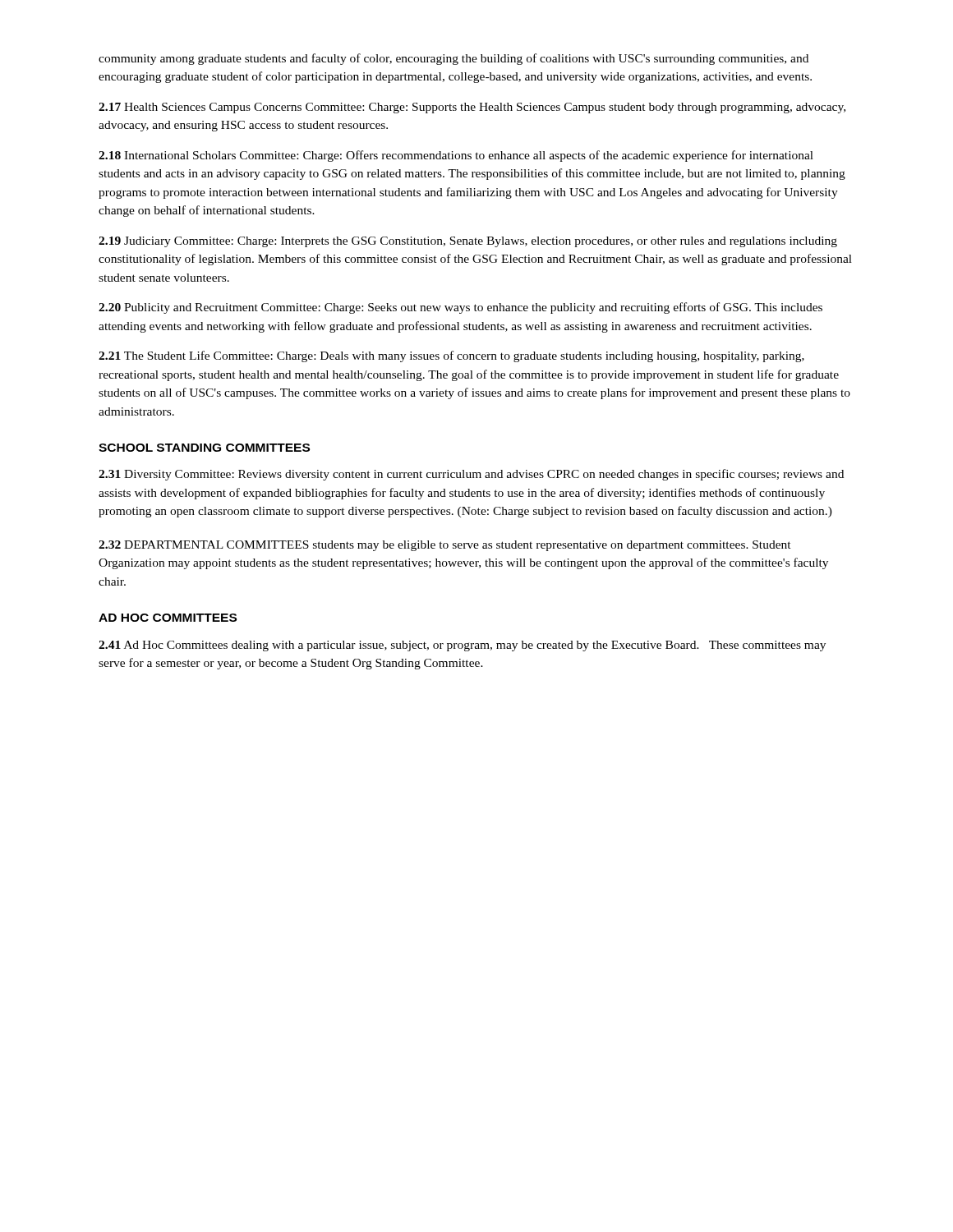The image size is (953, 1232).
Task: Locate the block of text that opens with "20 Publicity and Recruitment"
Action: (461, 316)
